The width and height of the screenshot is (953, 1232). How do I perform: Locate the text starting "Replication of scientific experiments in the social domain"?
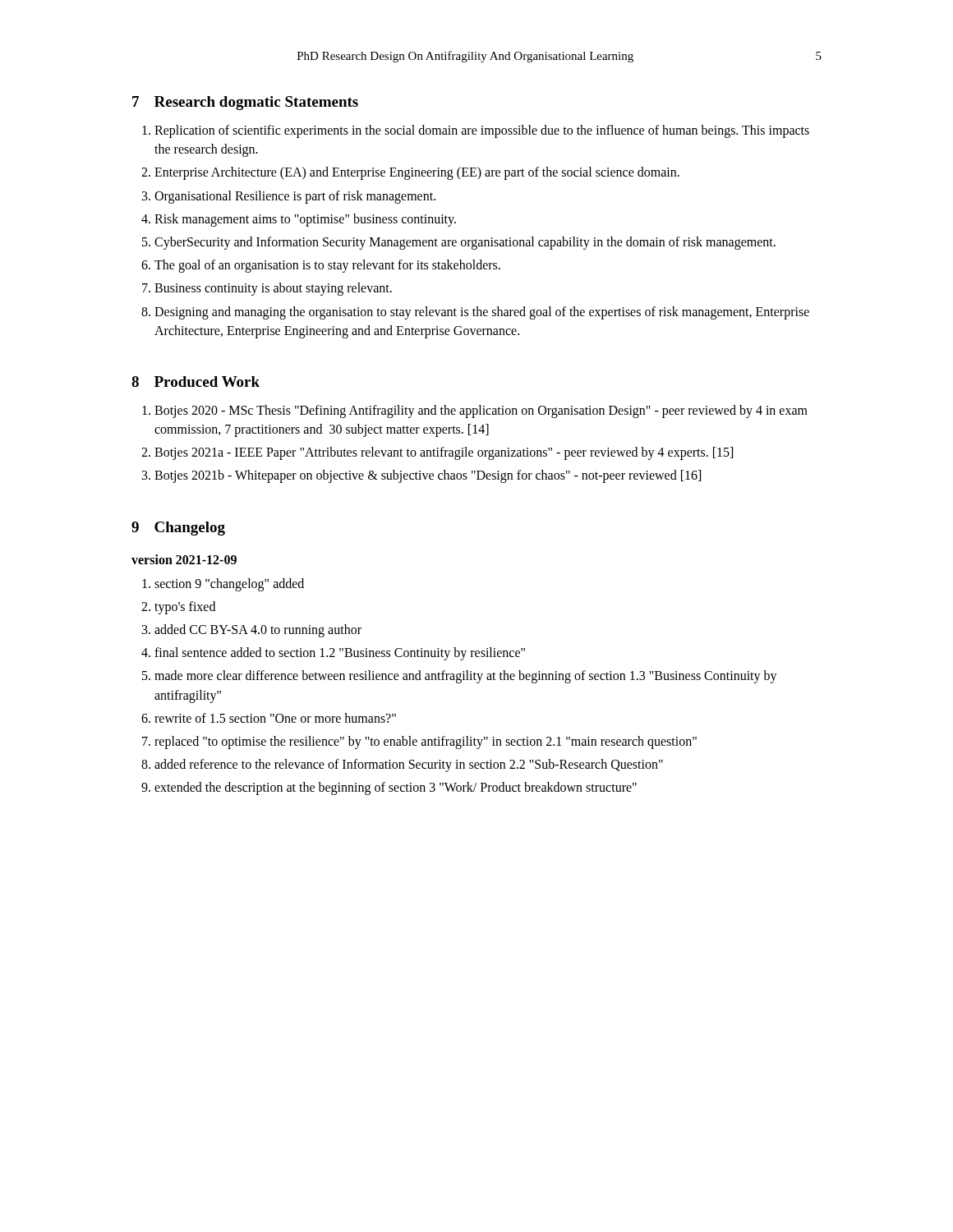click(482, 140)
